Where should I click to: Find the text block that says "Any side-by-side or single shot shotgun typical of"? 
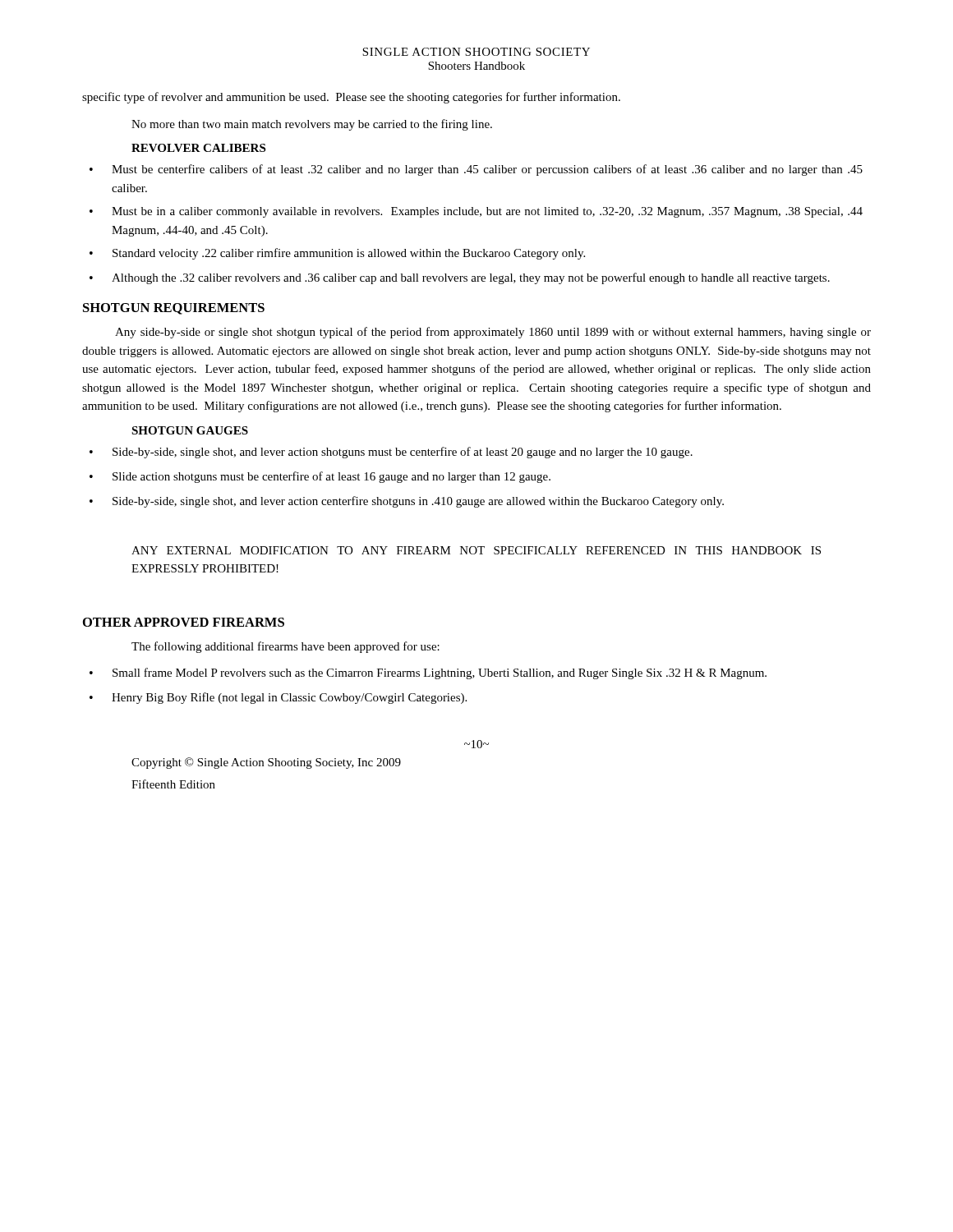(476, 369)
